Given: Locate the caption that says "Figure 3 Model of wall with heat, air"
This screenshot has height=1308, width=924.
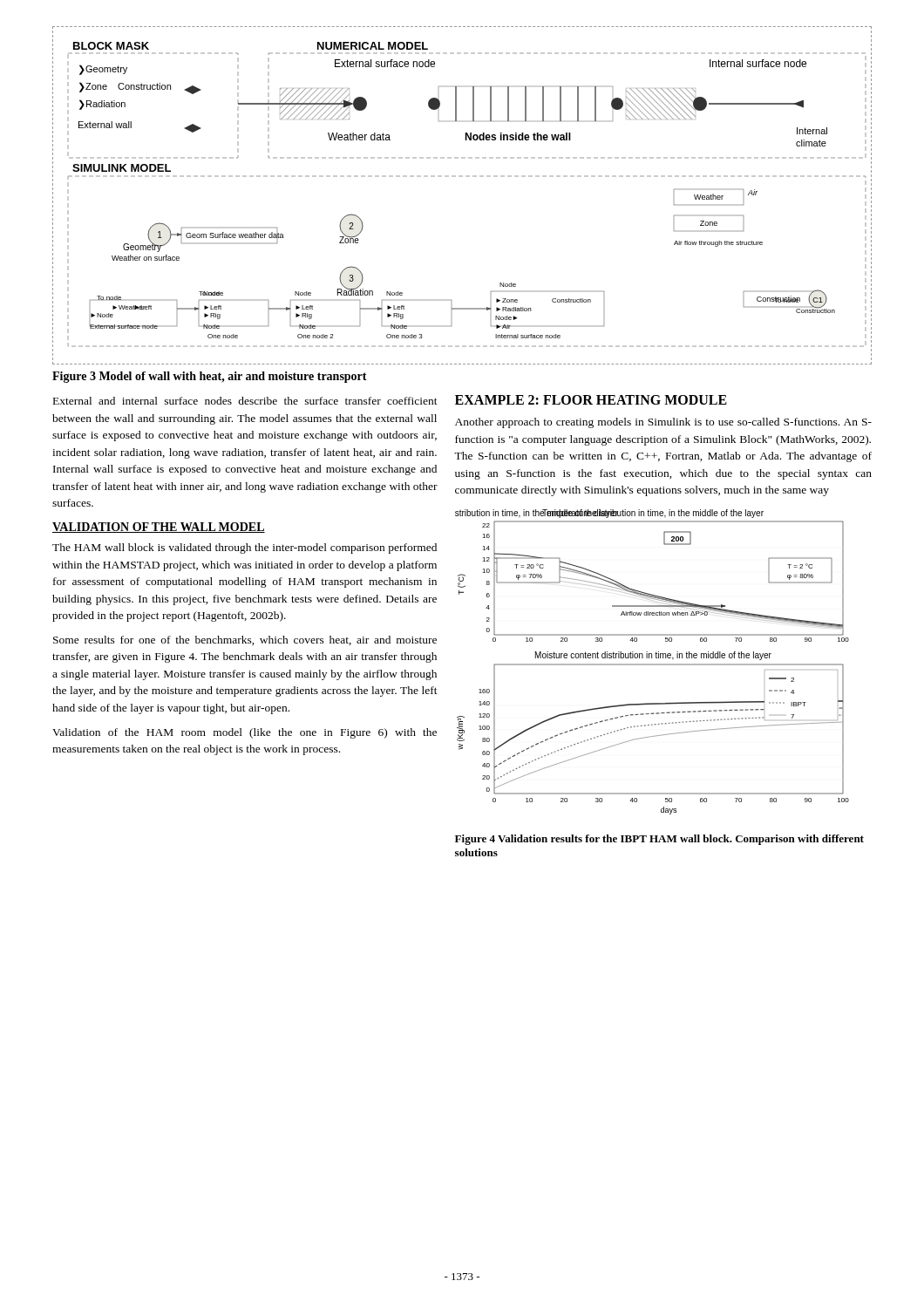Looking at the screenshot, I should (x=209, y=376).
